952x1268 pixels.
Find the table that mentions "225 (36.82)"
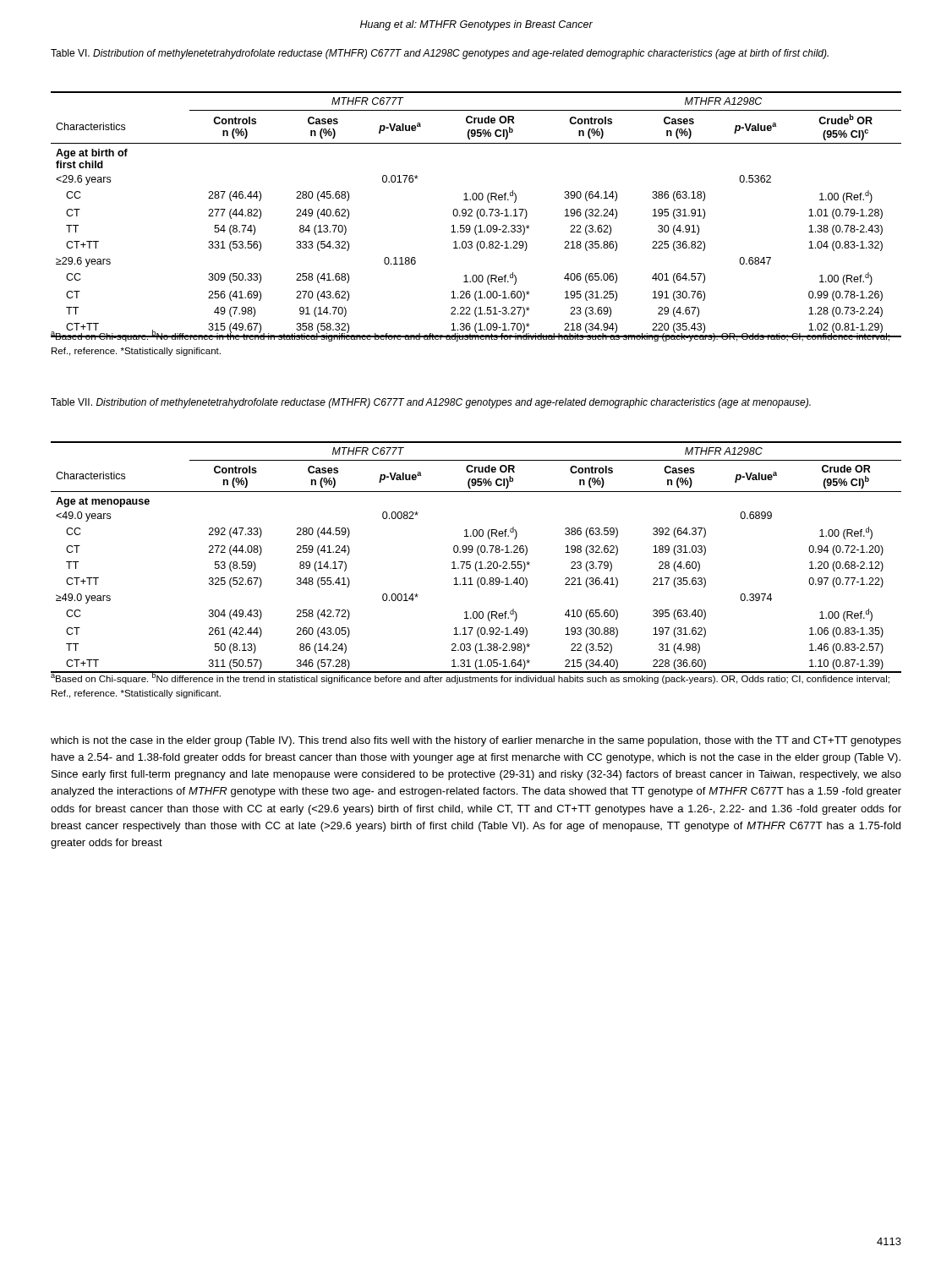coord(476,214)
